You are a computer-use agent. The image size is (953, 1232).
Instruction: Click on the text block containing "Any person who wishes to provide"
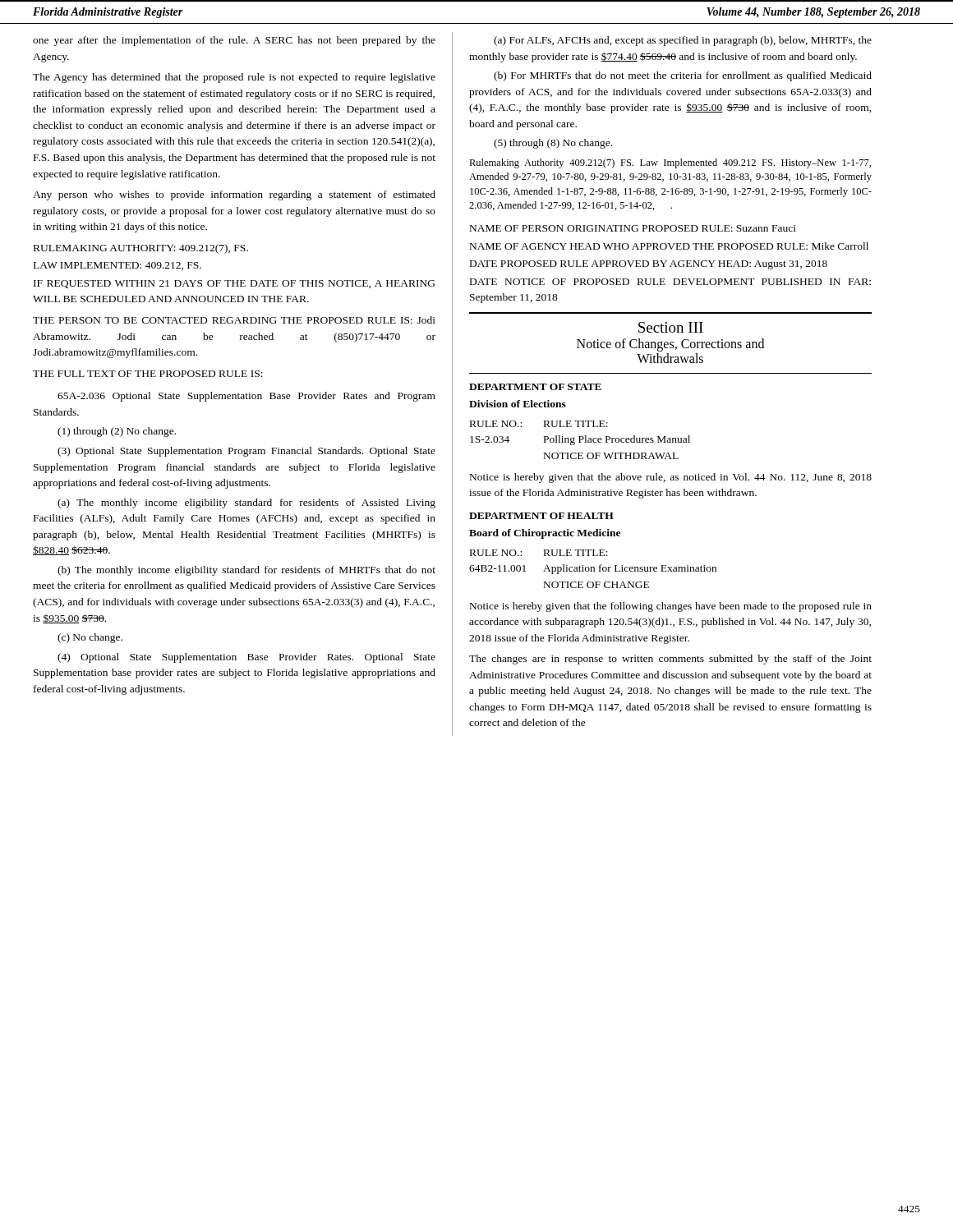234,211
